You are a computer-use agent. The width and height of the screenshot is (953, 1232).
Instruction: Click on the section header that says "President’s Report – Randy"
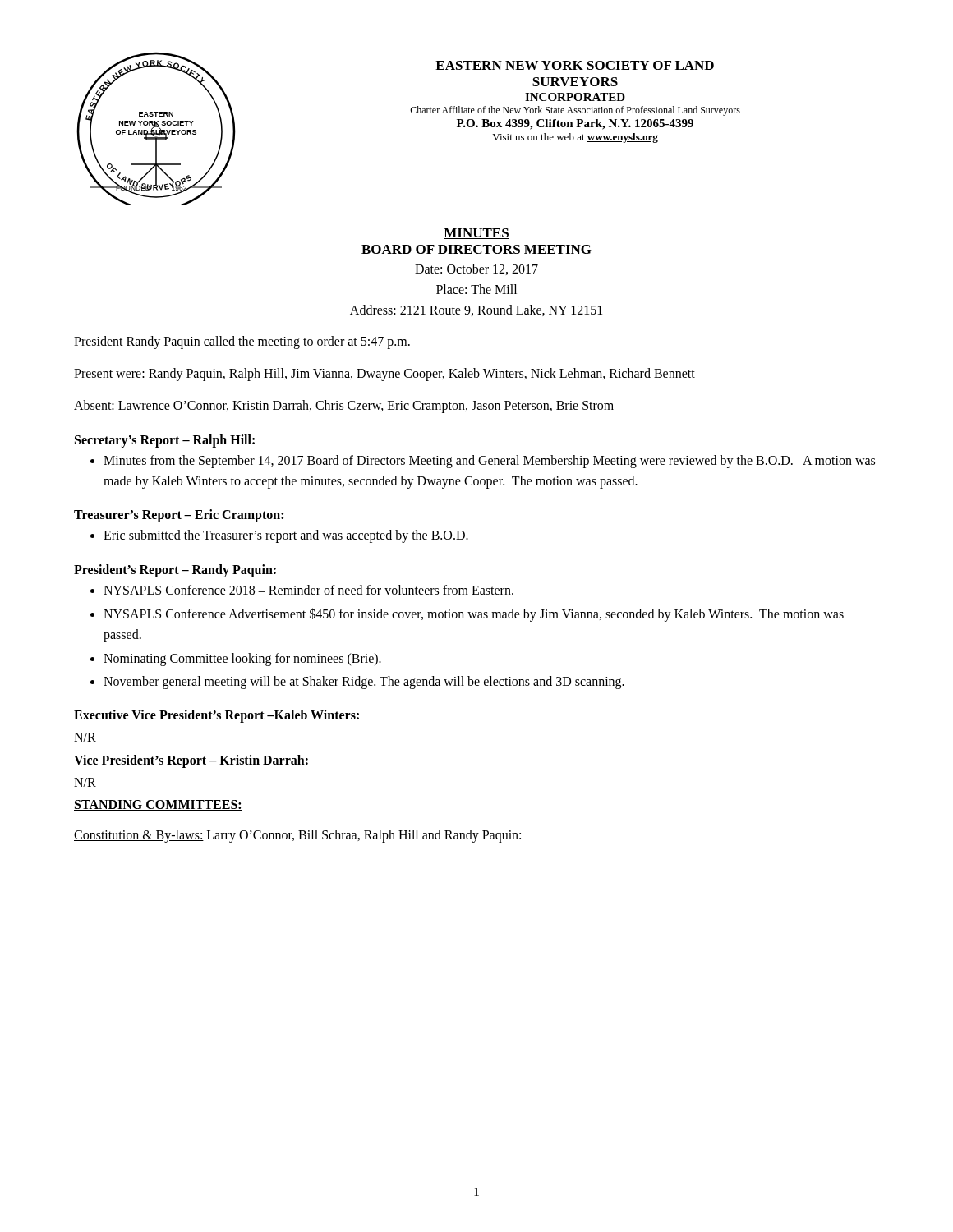(x=175, y=570)
